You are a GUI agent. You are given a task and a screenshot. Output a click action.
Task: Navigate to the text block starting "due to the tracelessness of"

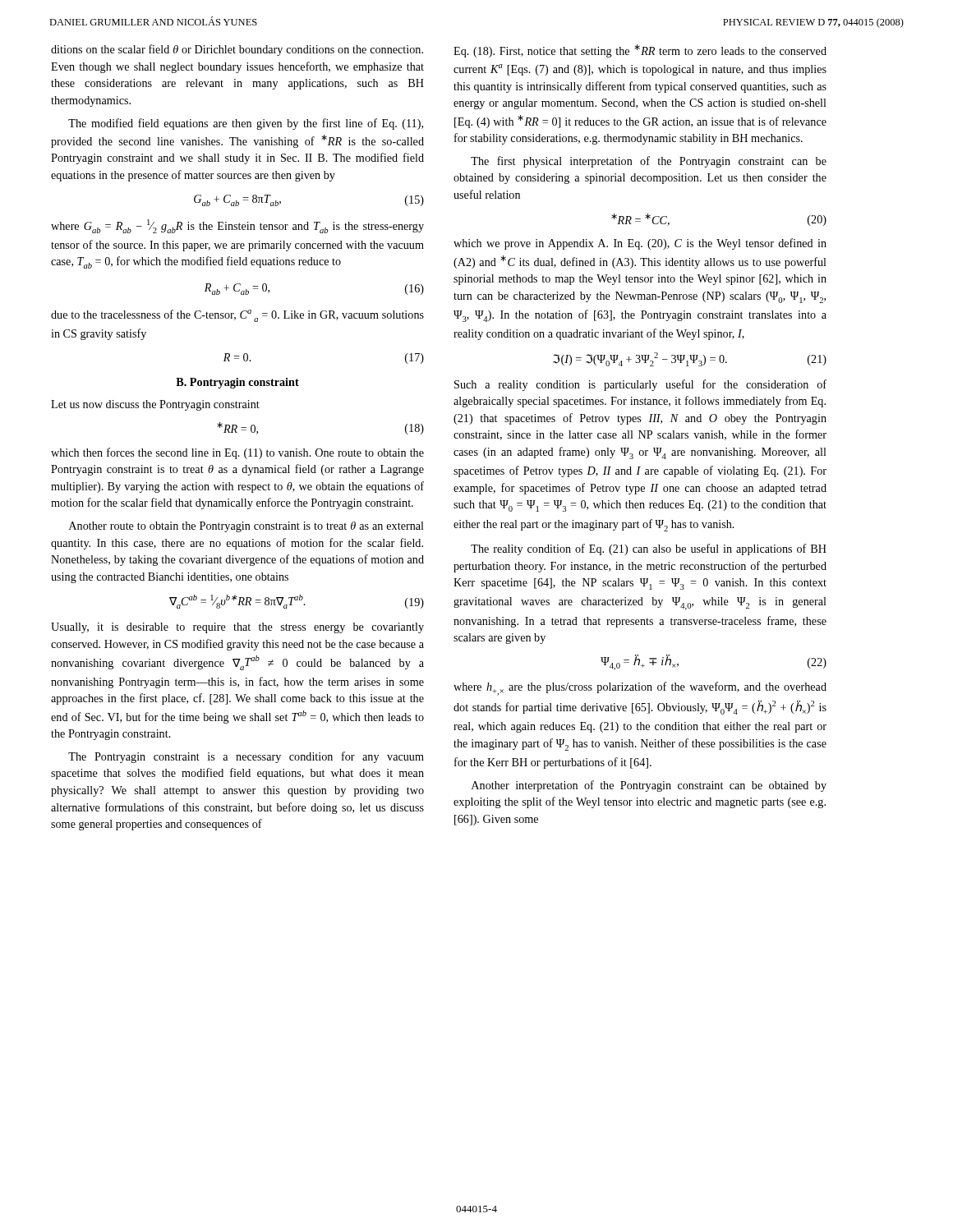[x=237, y=323]
